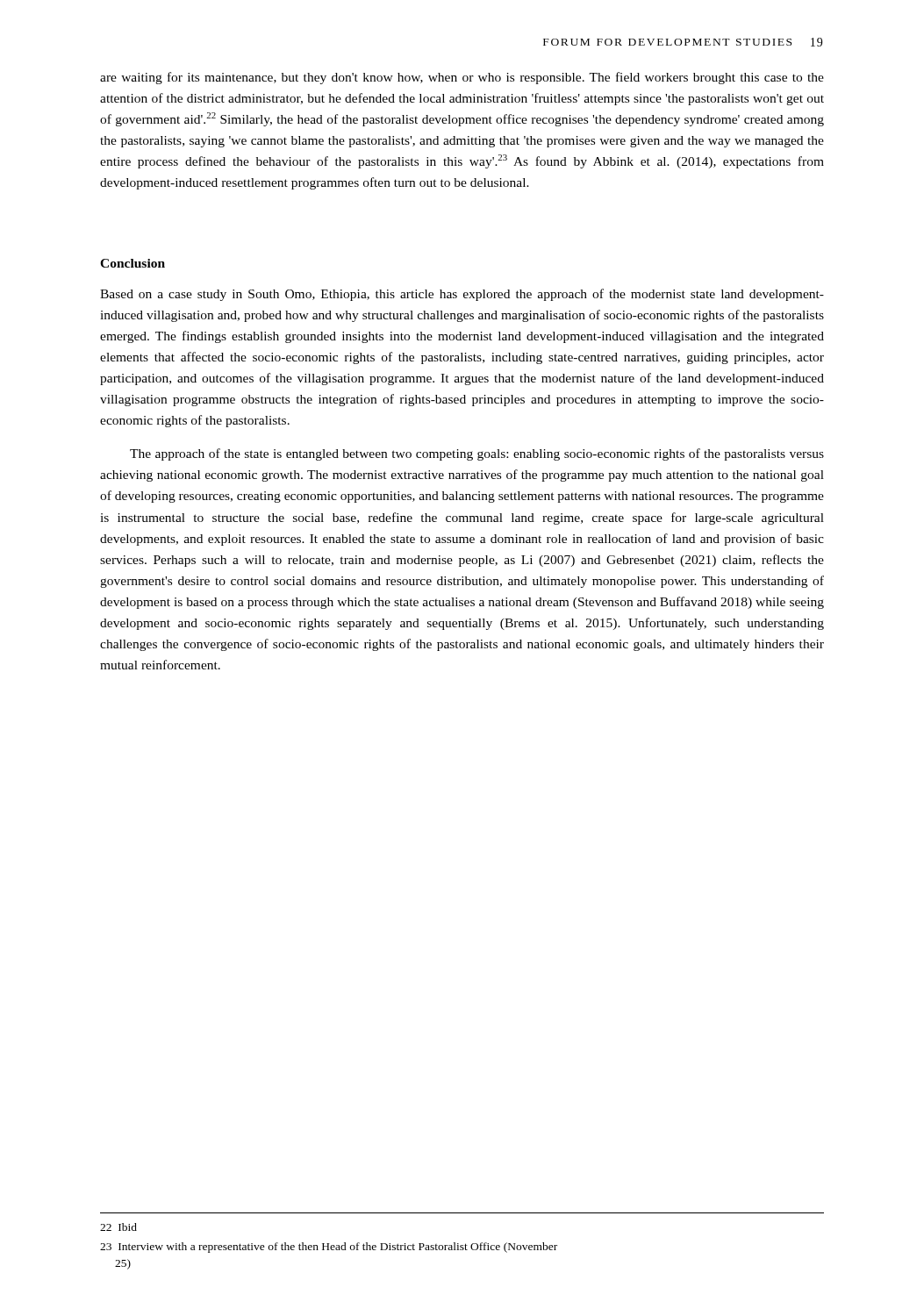Select the block starting "The approach of the"
This screenshot has height=1316, width=924.
click(x=462, y=559)
